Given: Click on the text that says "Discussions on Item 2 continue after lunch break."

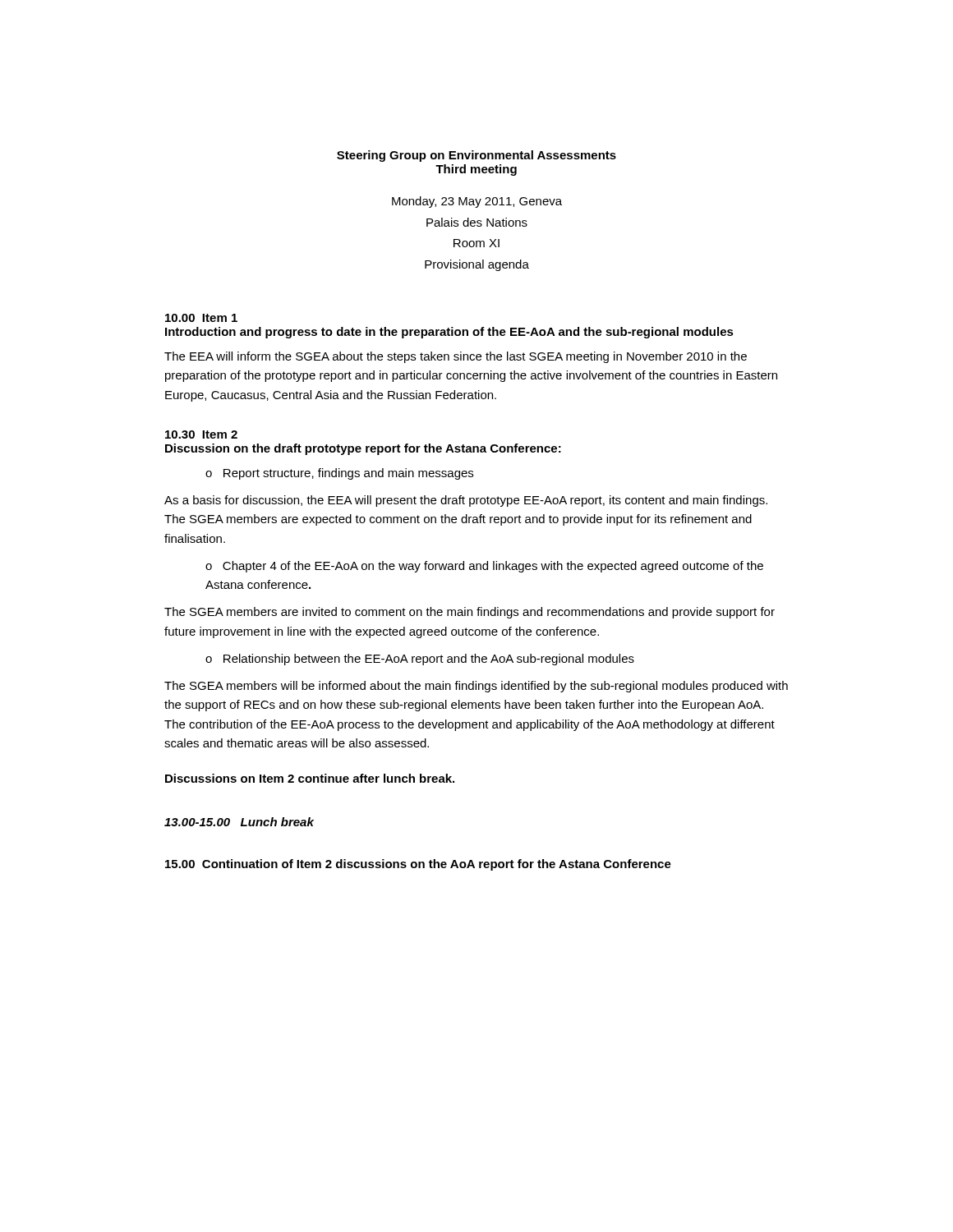Looking at the screenshot, I should coord(310,778).
